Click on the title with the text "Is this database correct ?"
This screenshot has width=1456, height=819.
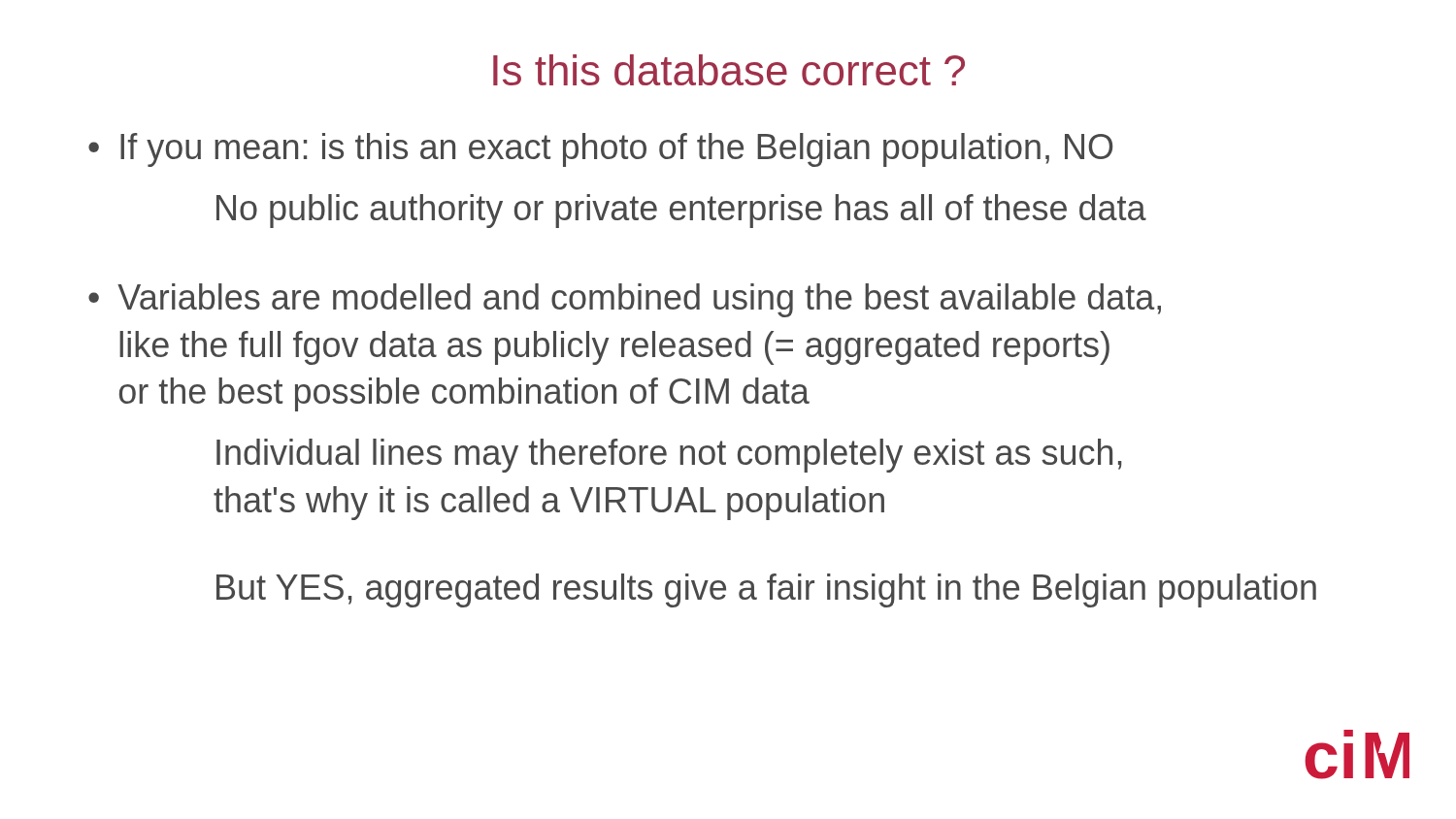[728, 70]
